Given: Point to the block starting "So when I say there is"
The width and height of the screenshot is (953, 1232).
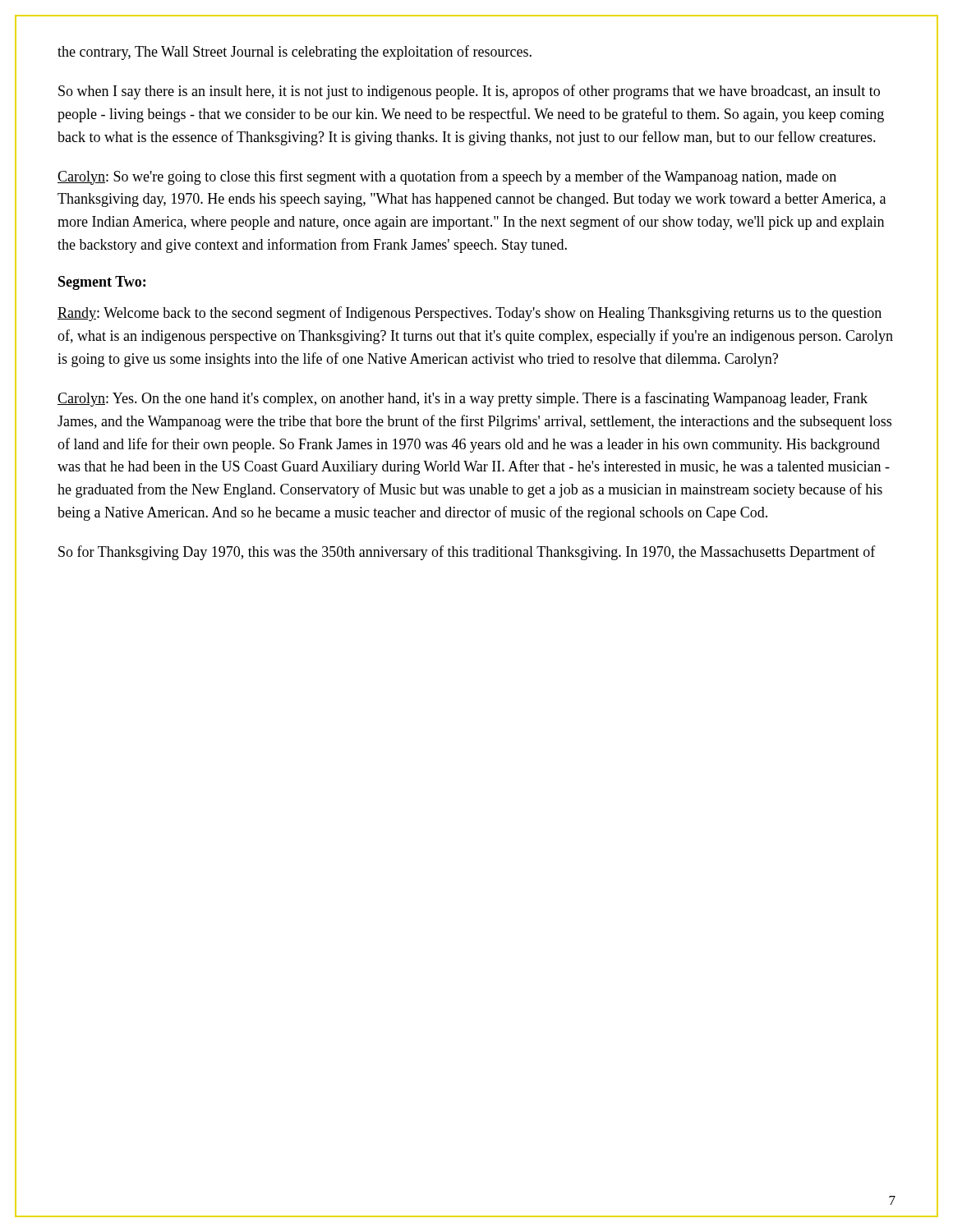Looking at the screenshot, I should pyautogui.click(x=471, y=114).
